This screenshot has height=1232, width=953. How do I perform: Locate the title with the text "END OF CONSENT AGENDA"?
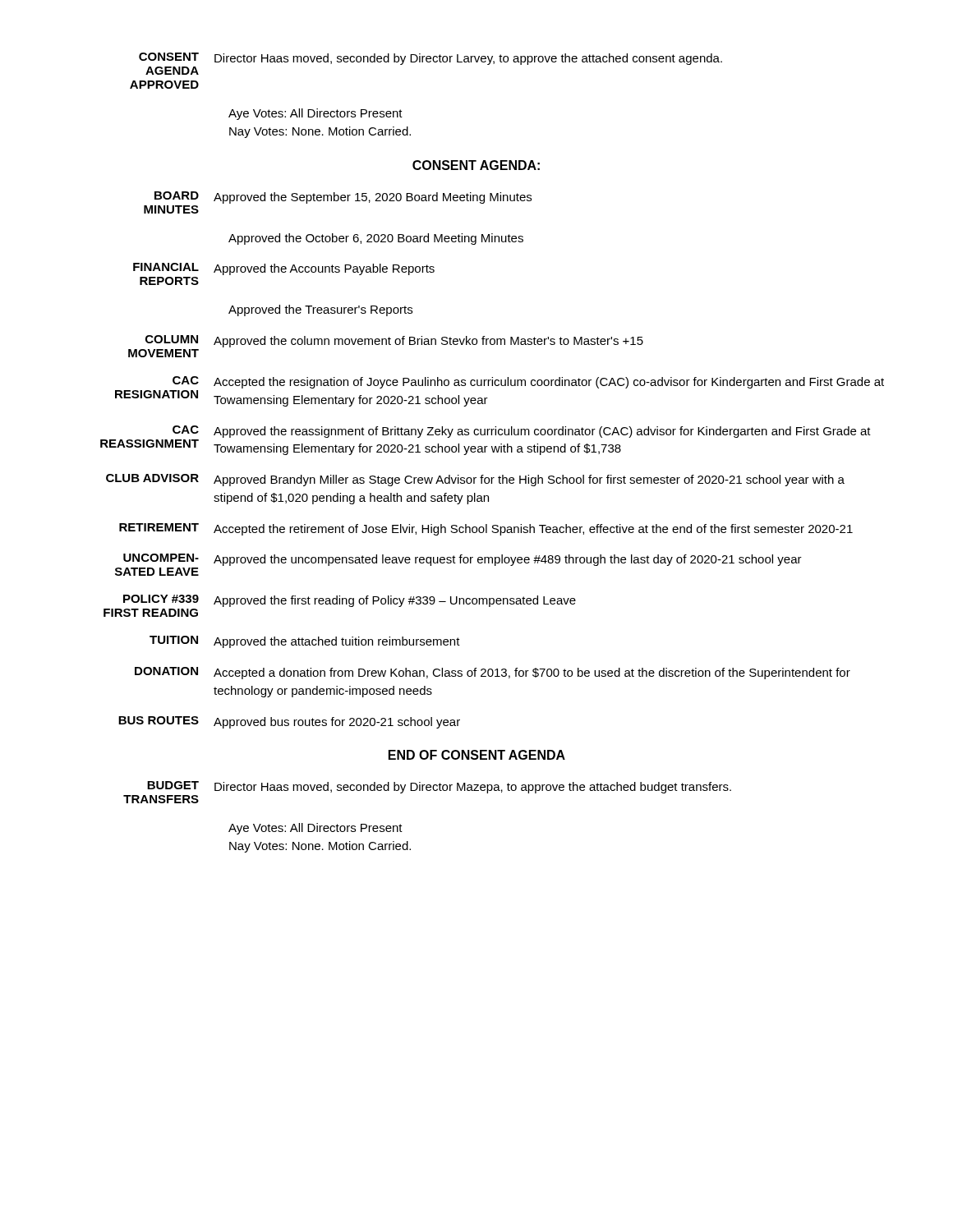point(476,755)
